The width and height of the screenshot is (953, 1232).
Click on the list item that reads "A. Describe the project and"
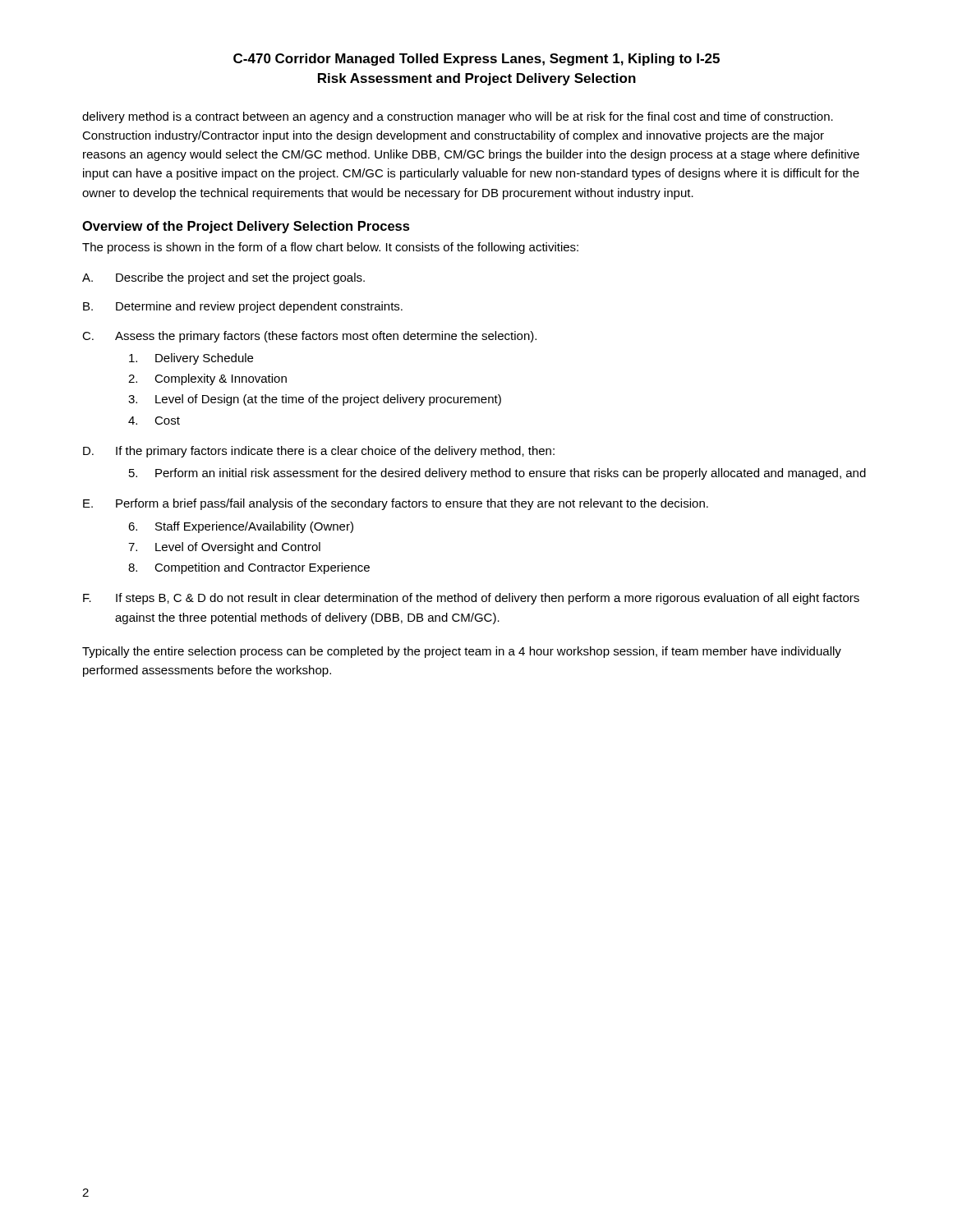click(223, 278)
